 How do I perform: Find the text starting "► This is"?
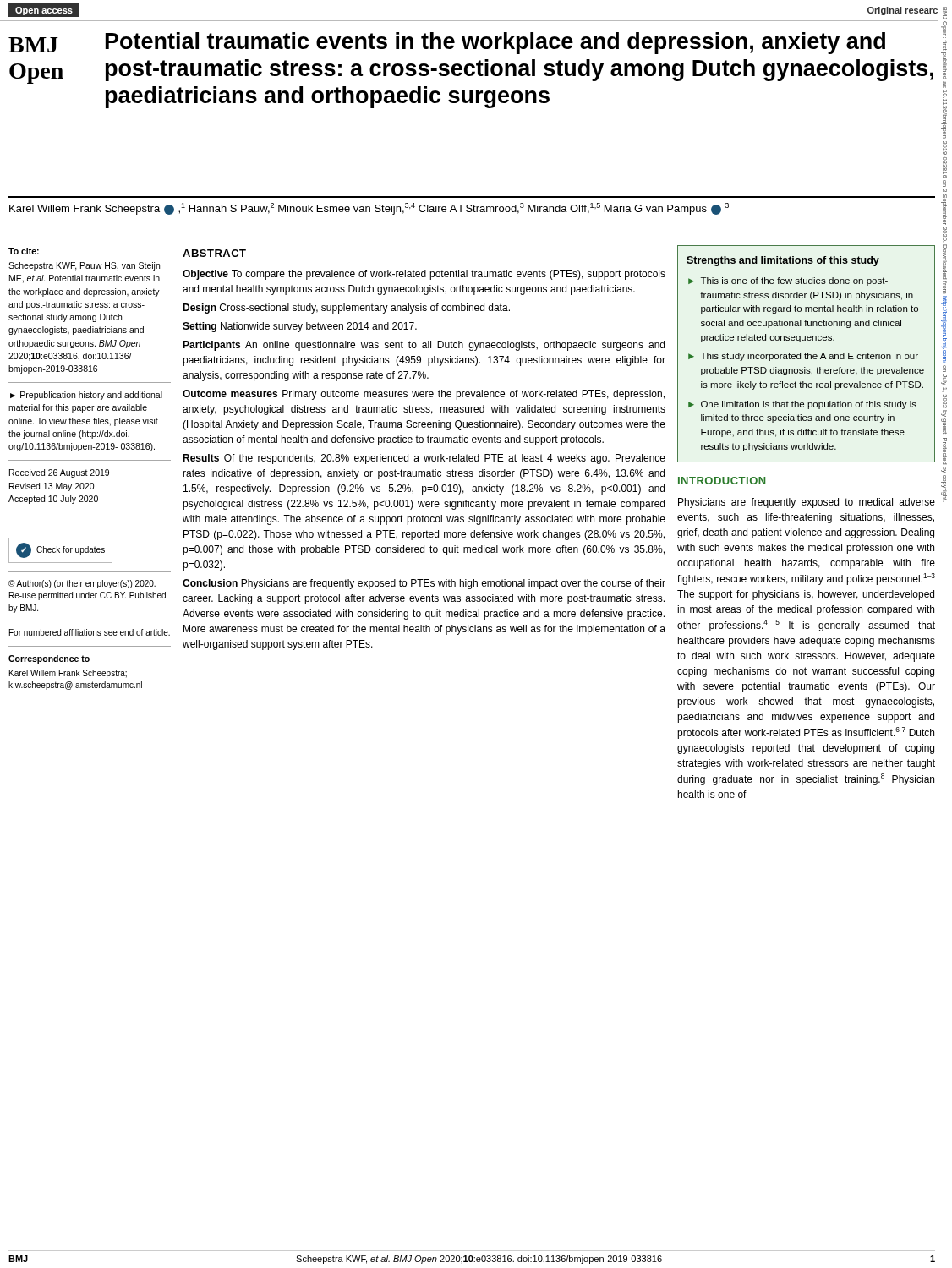click(806, 309)
